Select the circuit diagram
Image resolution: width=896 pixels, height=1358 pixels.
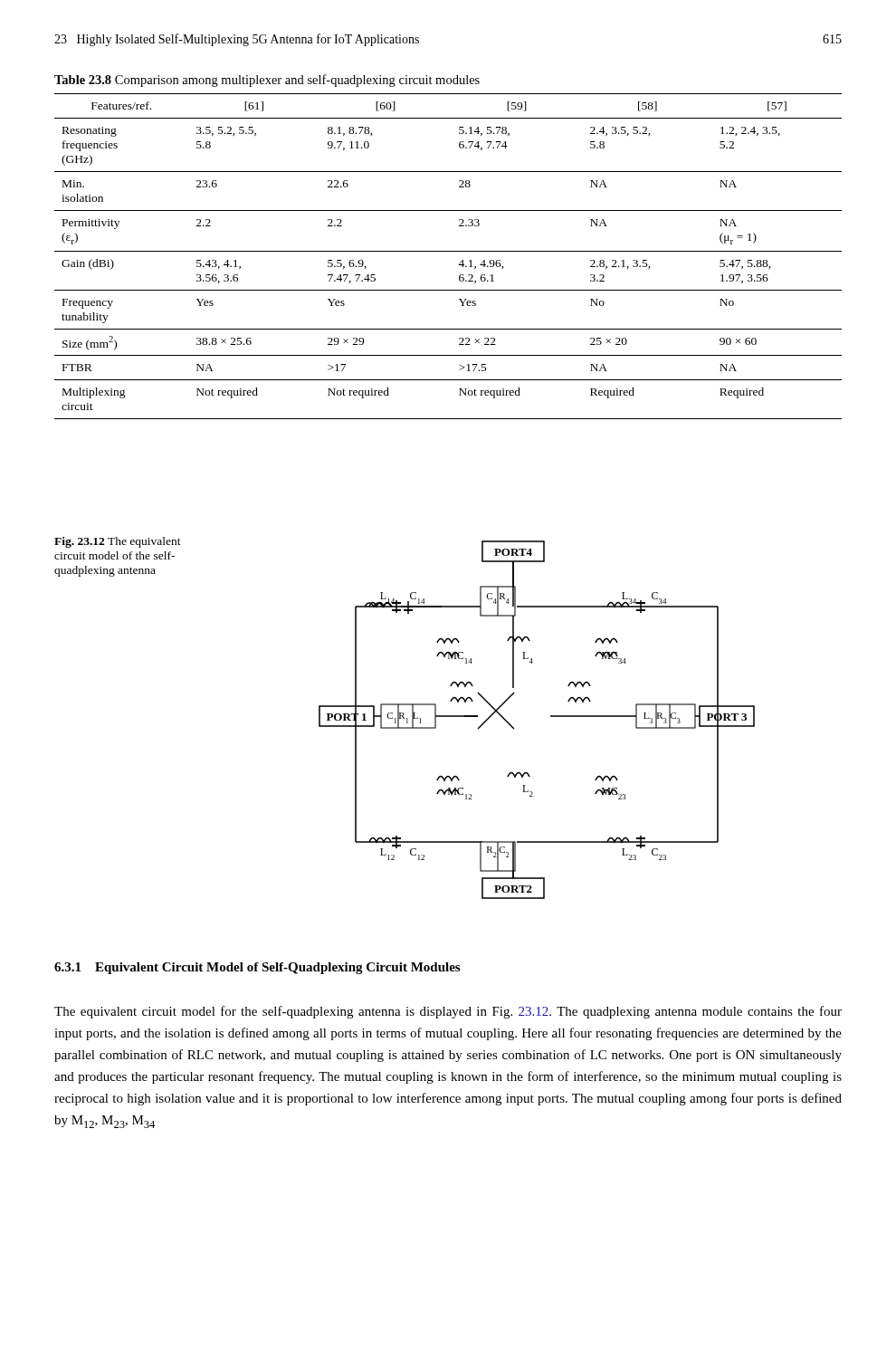point(536,724)
